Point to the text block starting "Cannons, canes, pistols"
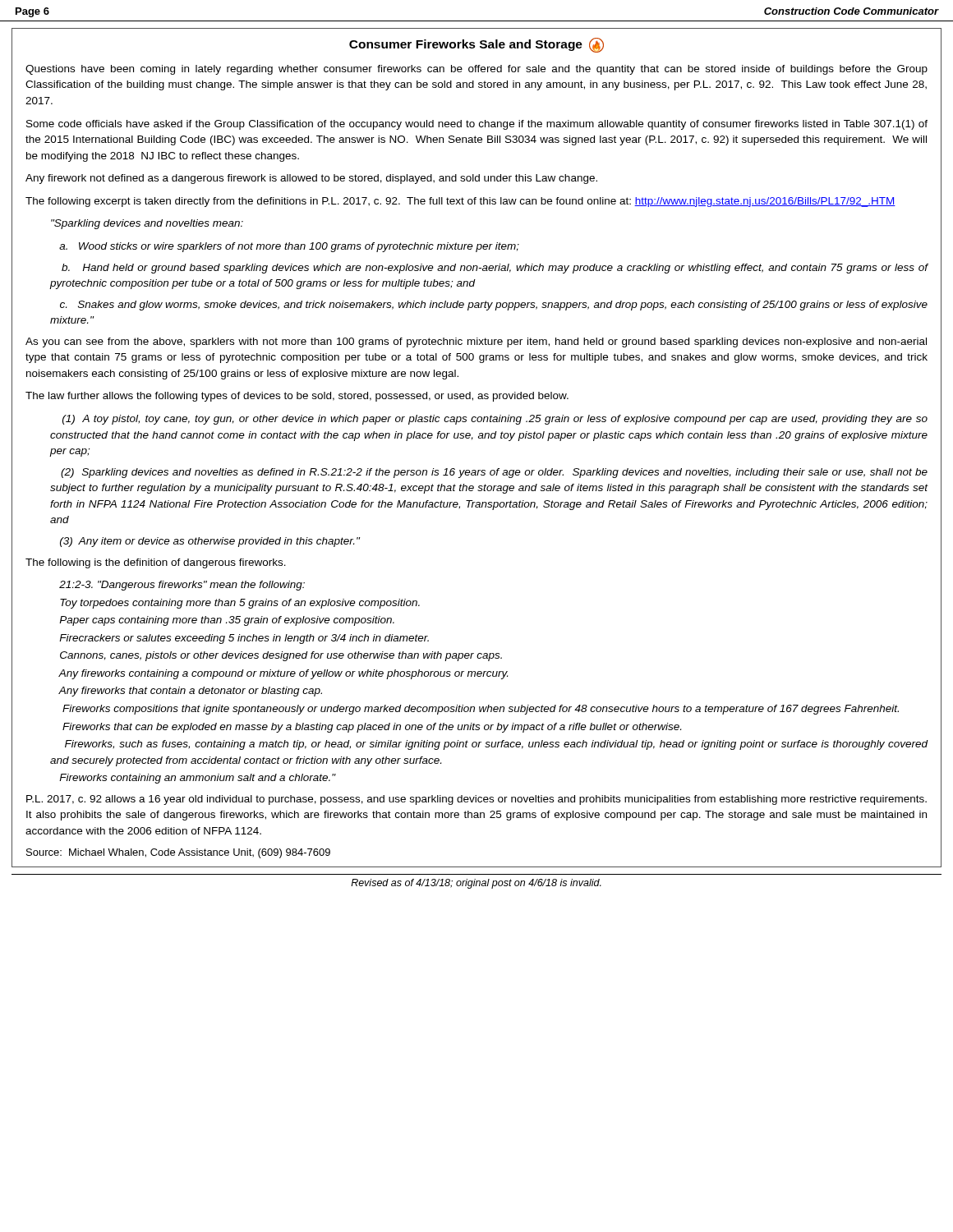 489,656
